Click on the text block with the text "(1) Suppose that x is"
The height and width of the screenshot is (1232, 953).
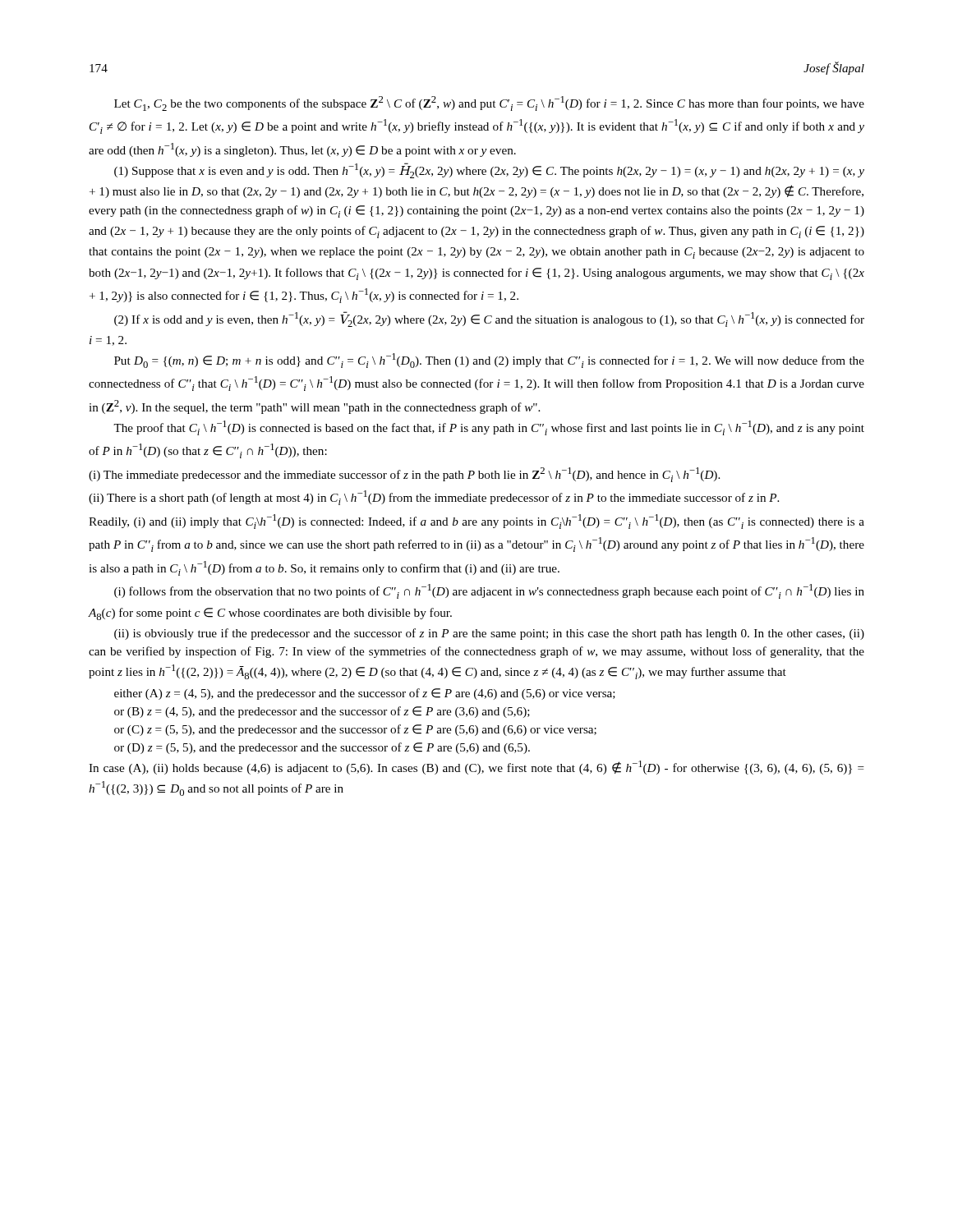476,234
